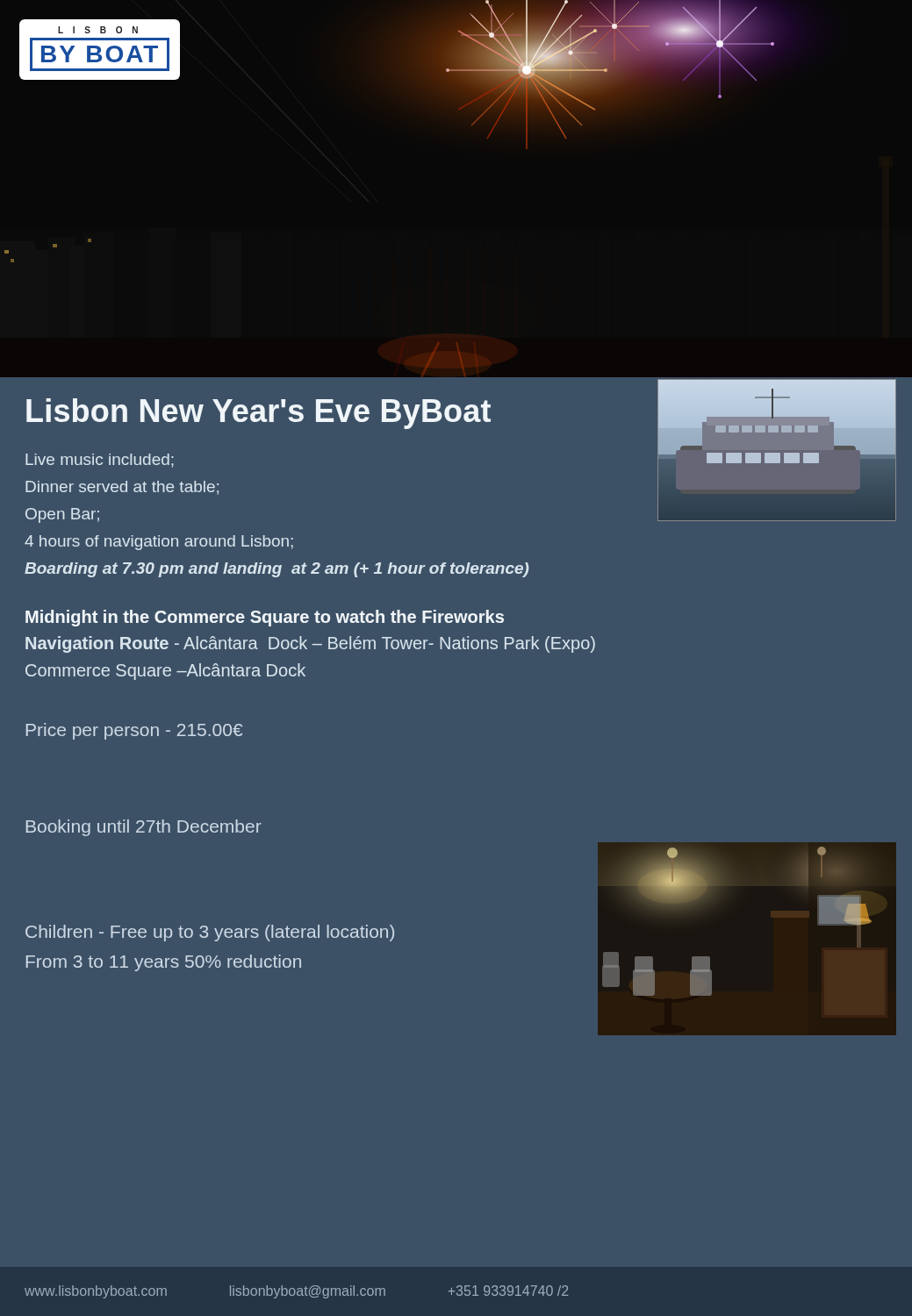The height and width of the screenshot is (1316, 912).
Task: Click on the list item that says "Open Bar;"
Action: 63,514
